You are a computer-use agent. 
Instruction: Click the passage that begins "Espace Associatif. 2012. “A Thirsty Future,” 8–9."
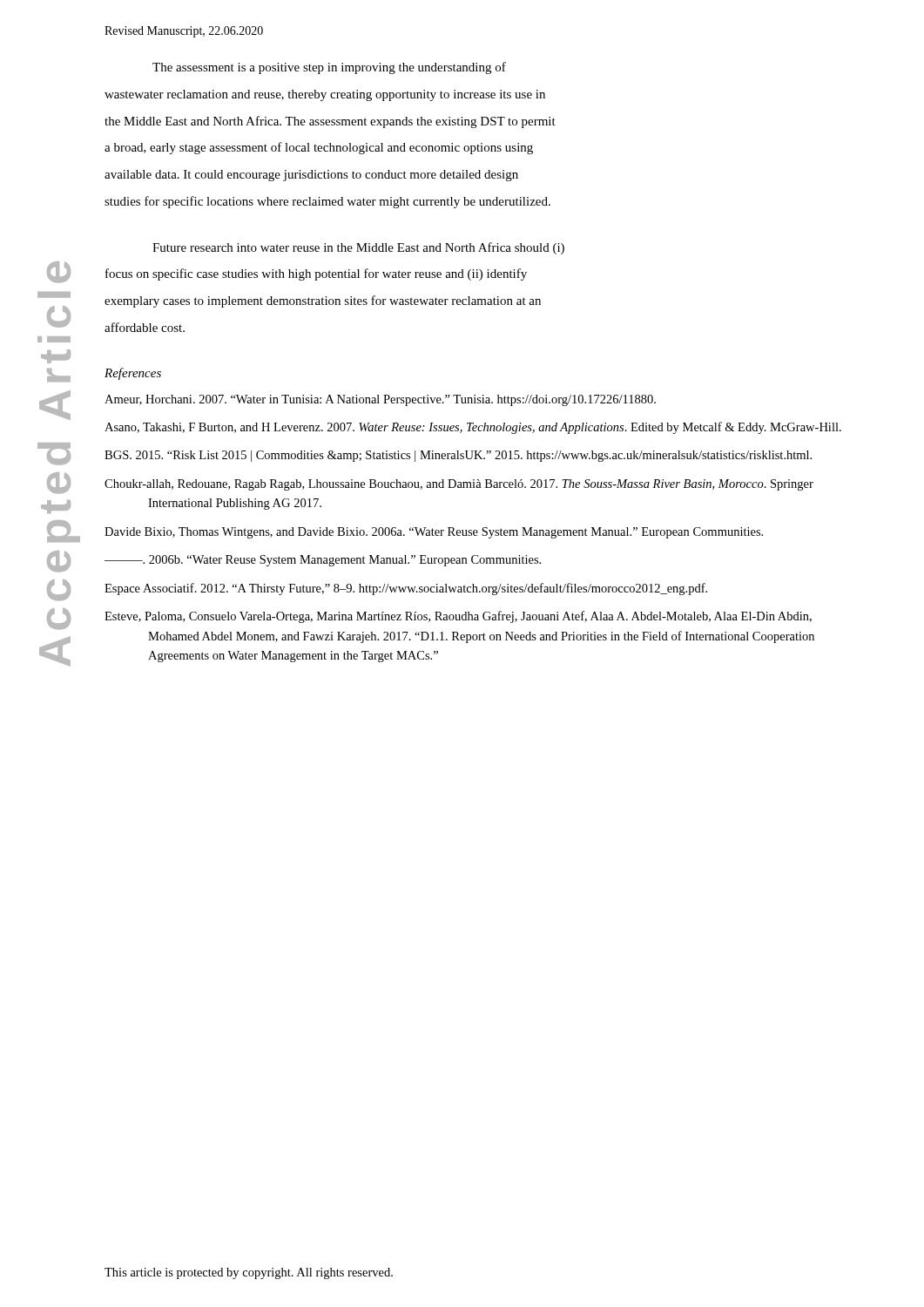[406, 588]
